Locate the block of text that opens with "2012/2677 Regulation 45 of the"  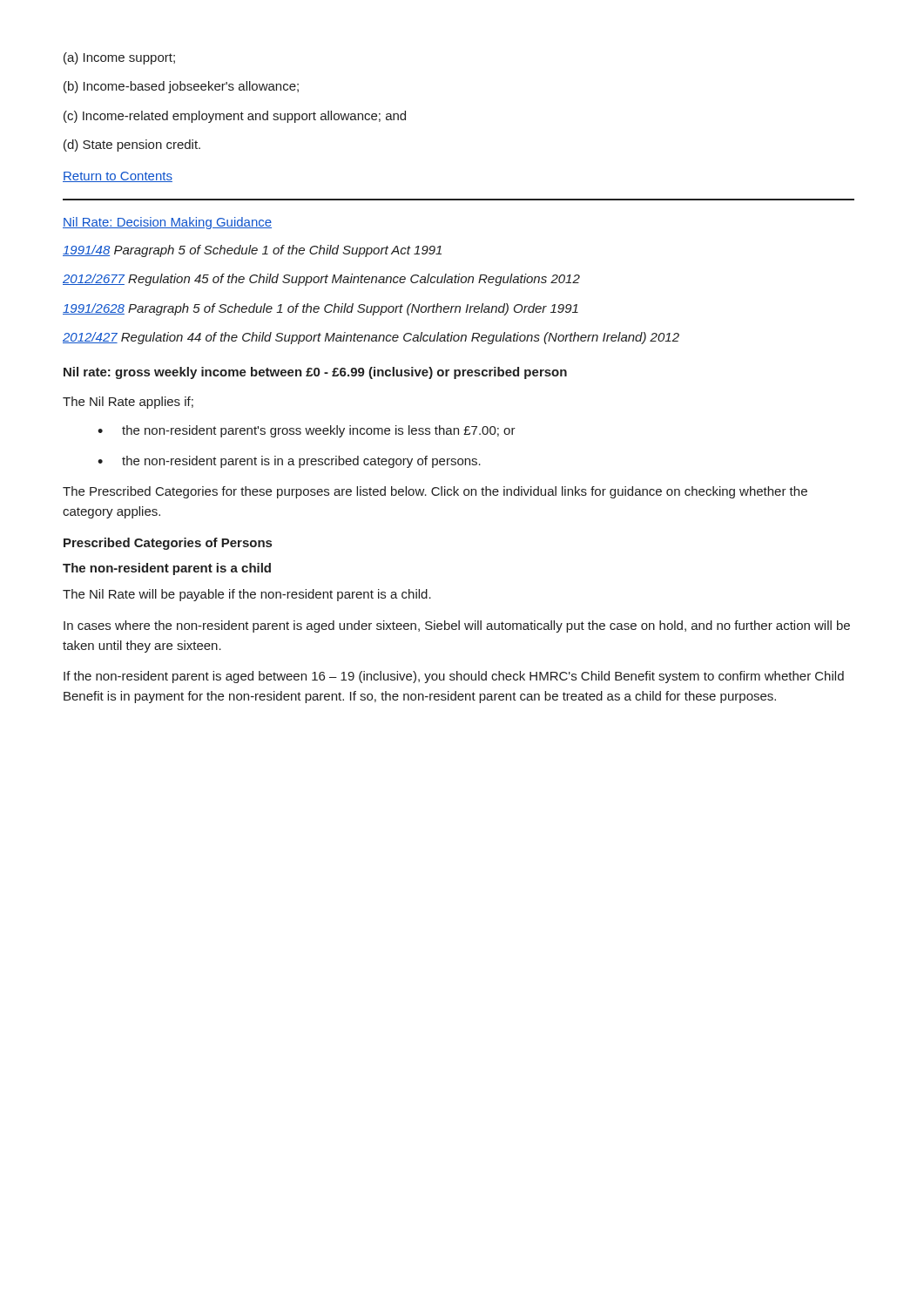click(321, 279)
